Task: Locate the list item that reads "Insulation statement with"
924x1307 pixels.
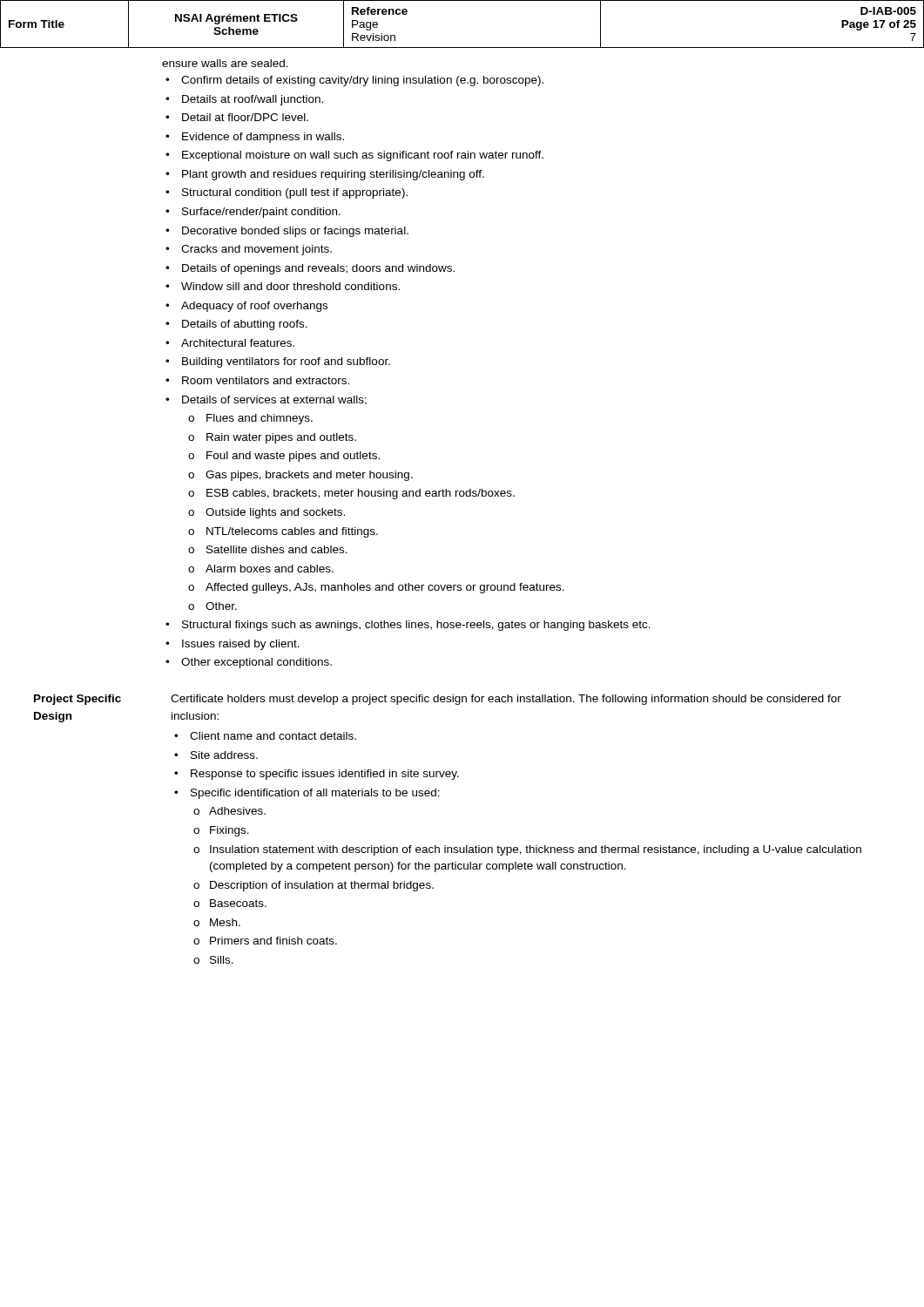Action: point(535,857)
